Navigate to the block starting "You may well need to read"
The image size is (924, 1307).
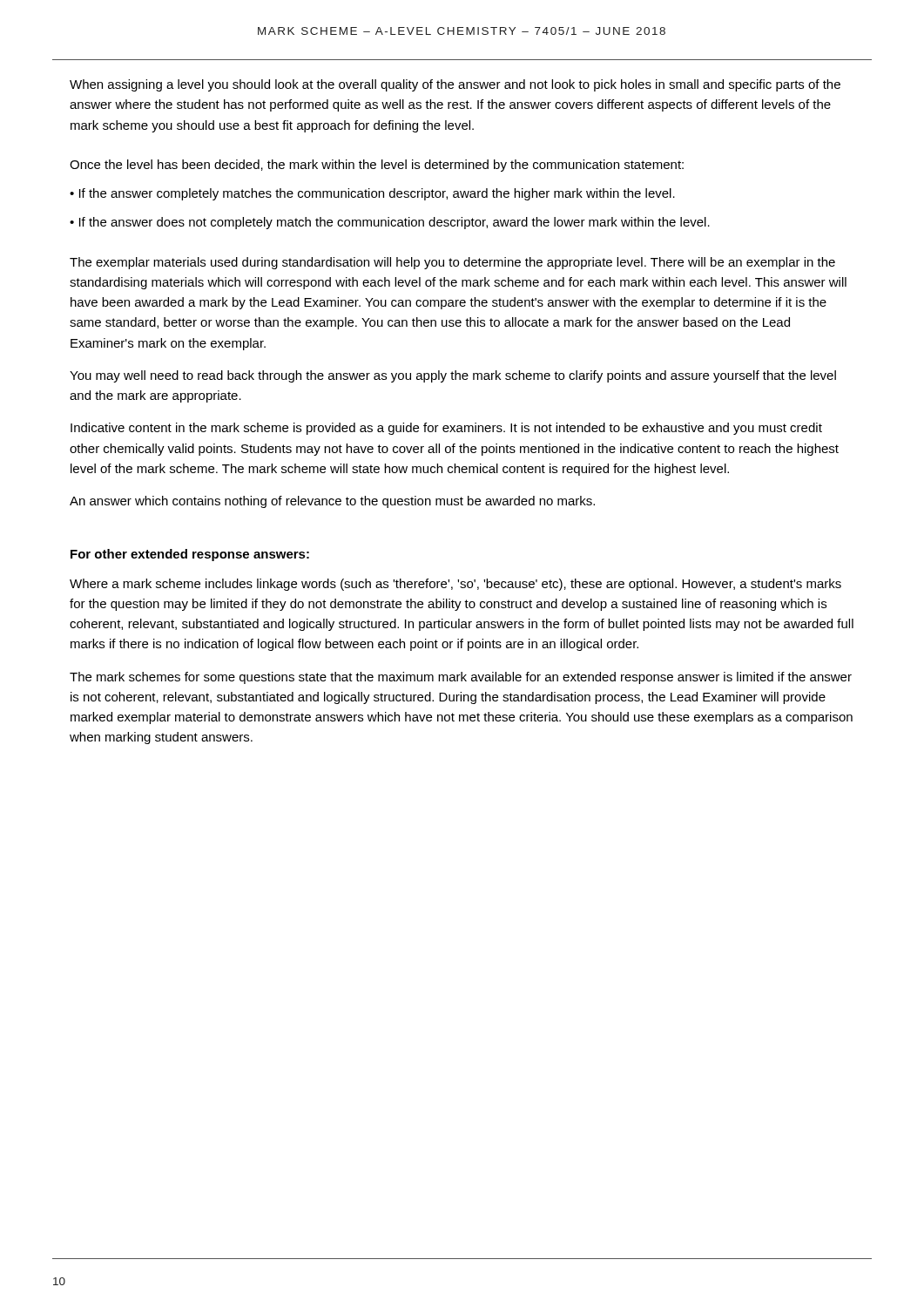453,385
